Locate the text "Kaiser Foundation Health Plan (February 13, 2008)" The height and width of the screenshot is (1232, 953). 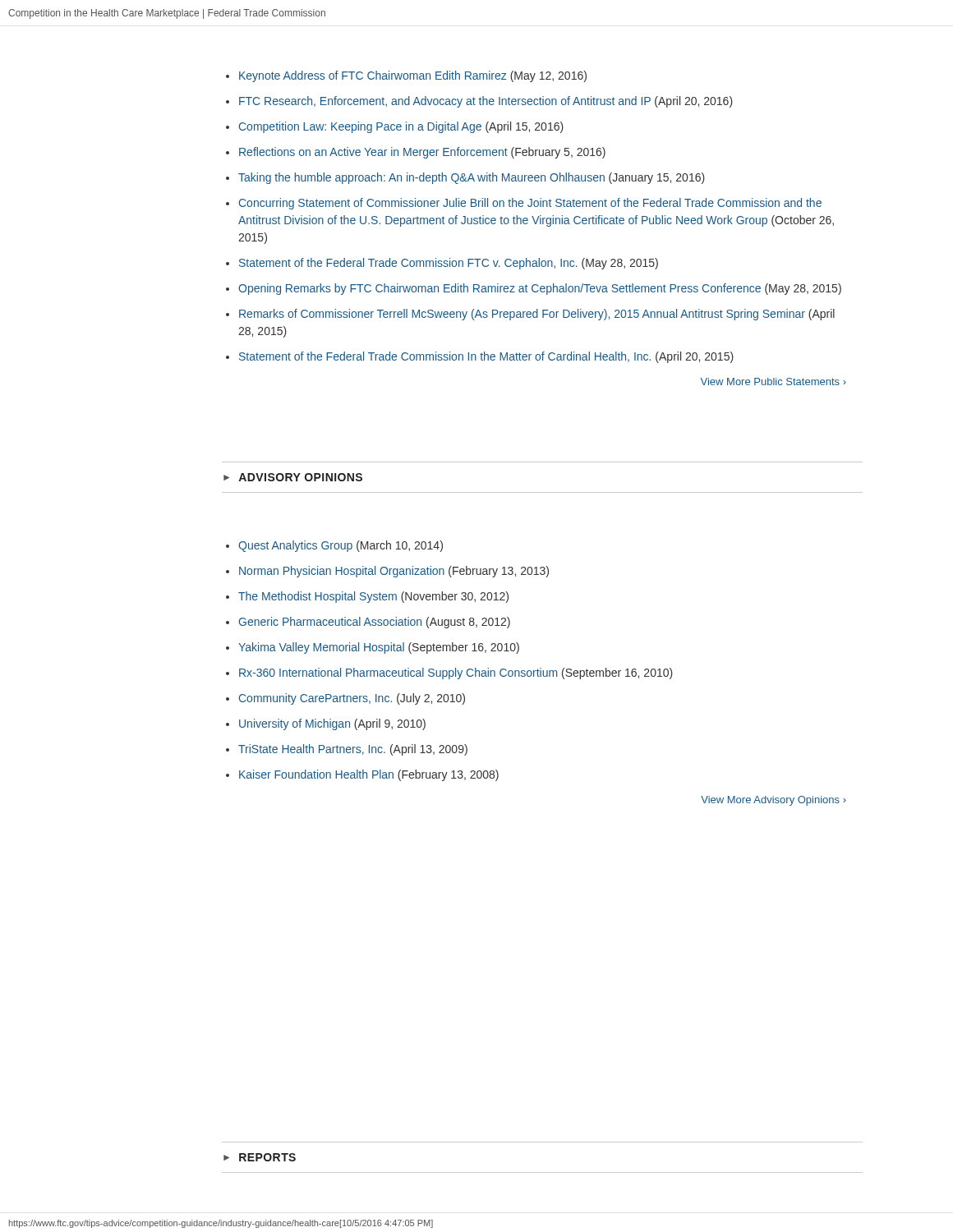coord(369,775)
